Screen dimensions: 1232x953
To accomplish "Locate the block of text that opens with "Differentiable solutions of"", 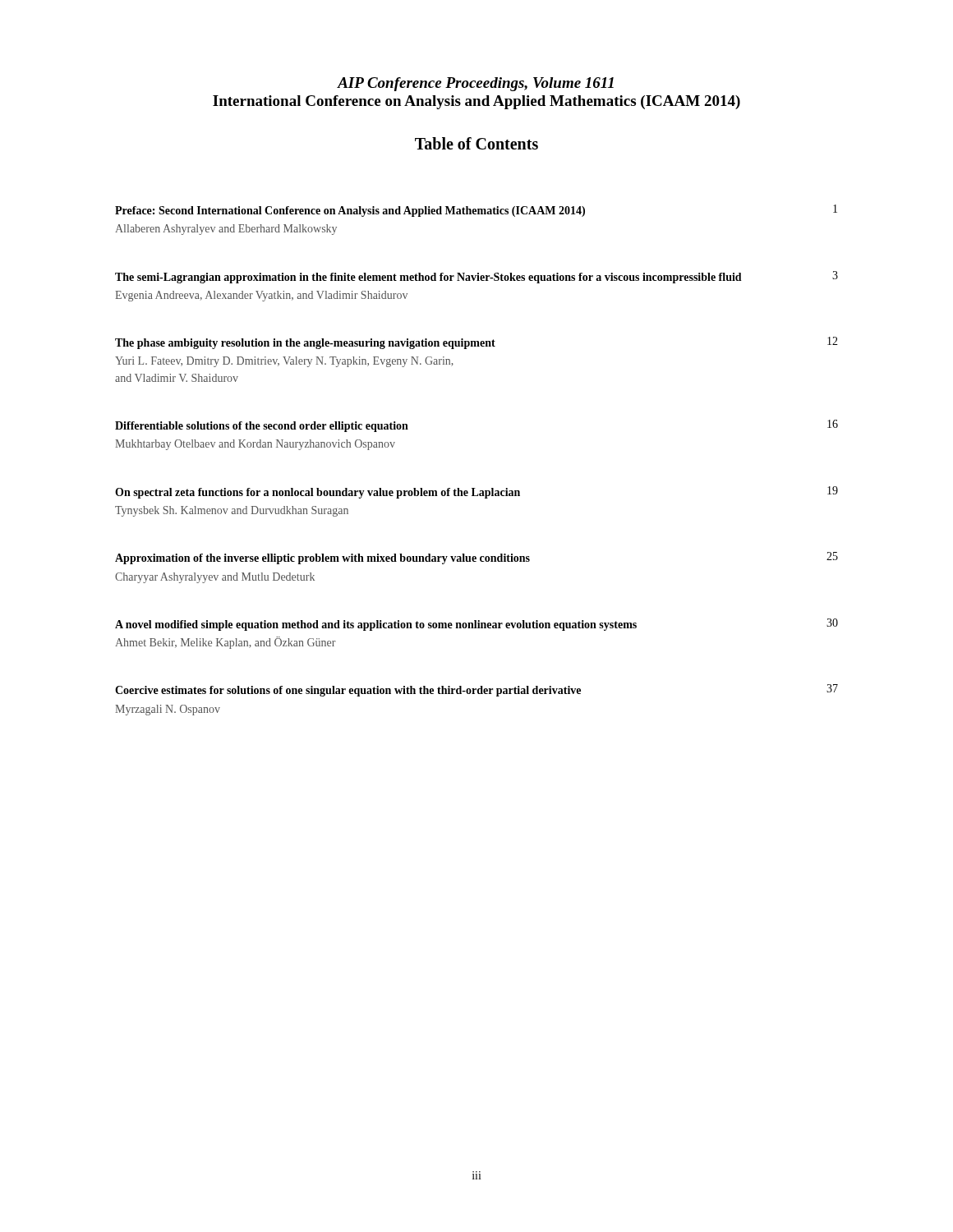I will pyautogui.click(x=258, y=426).
